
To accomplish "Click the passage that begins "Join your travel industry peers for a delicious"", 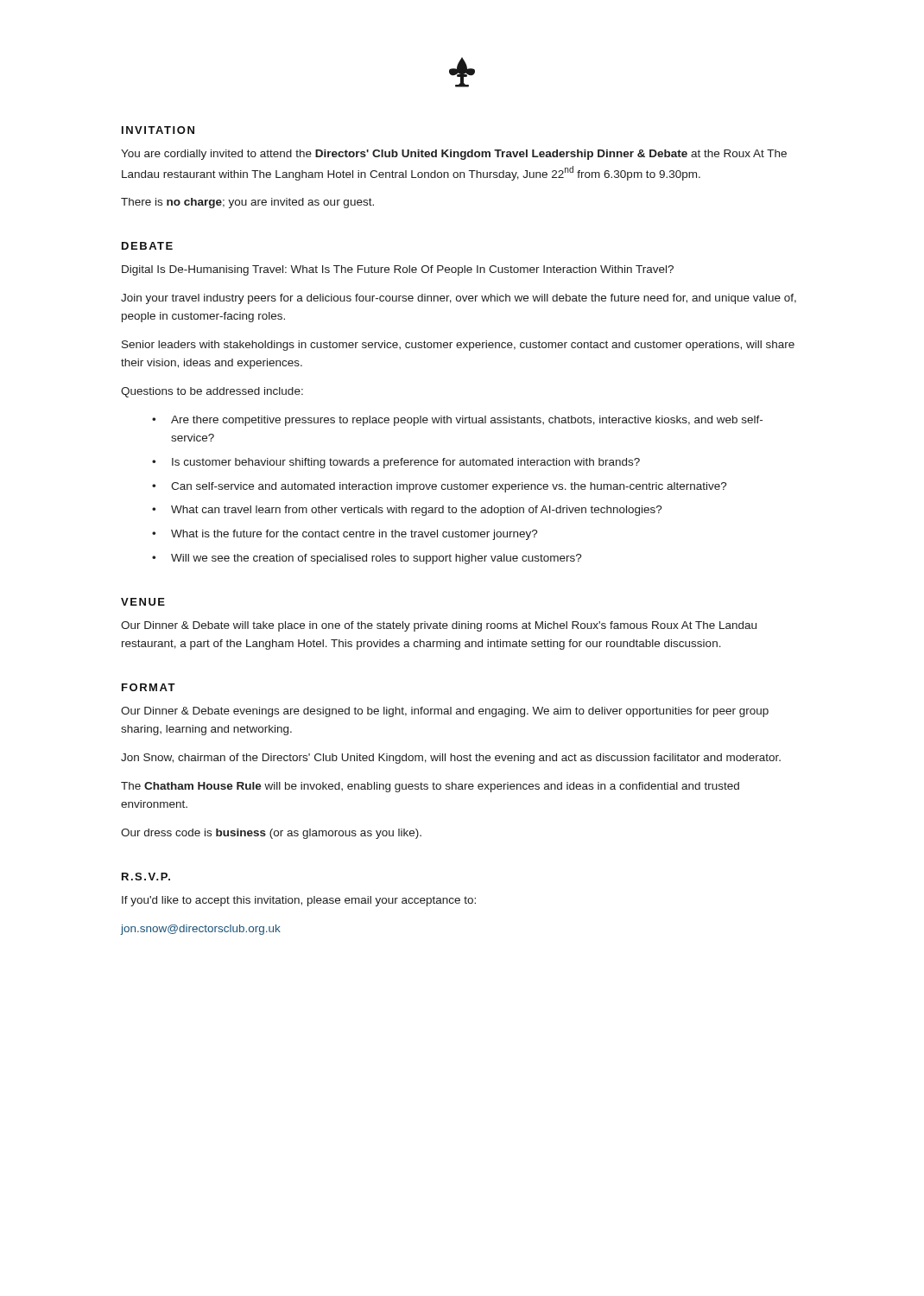I will [459, 307].
